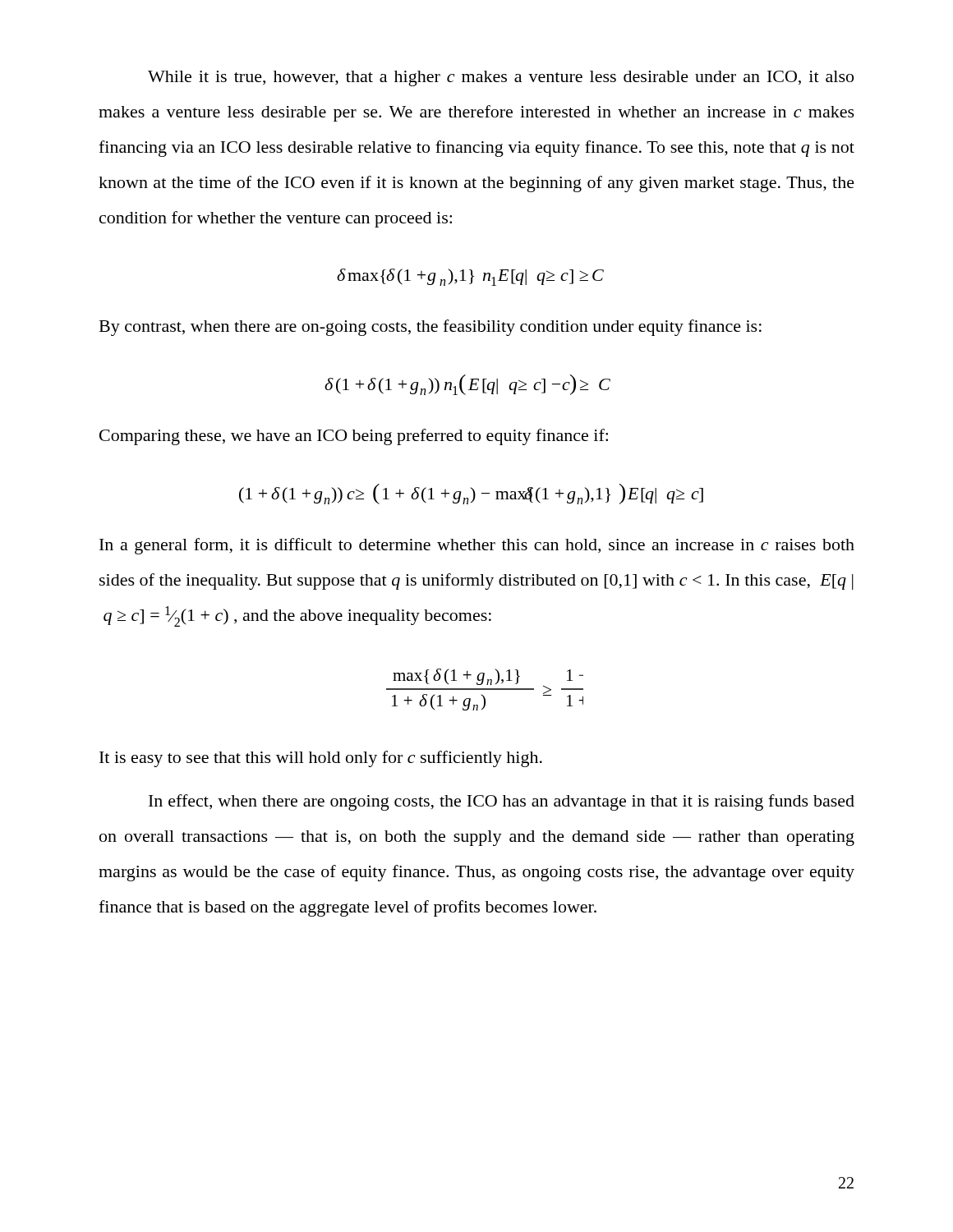Locate the text block containing "By contrast, when there are on-going costs, the"
This screenshot has width=953, height=1232.
click(431, 326)
